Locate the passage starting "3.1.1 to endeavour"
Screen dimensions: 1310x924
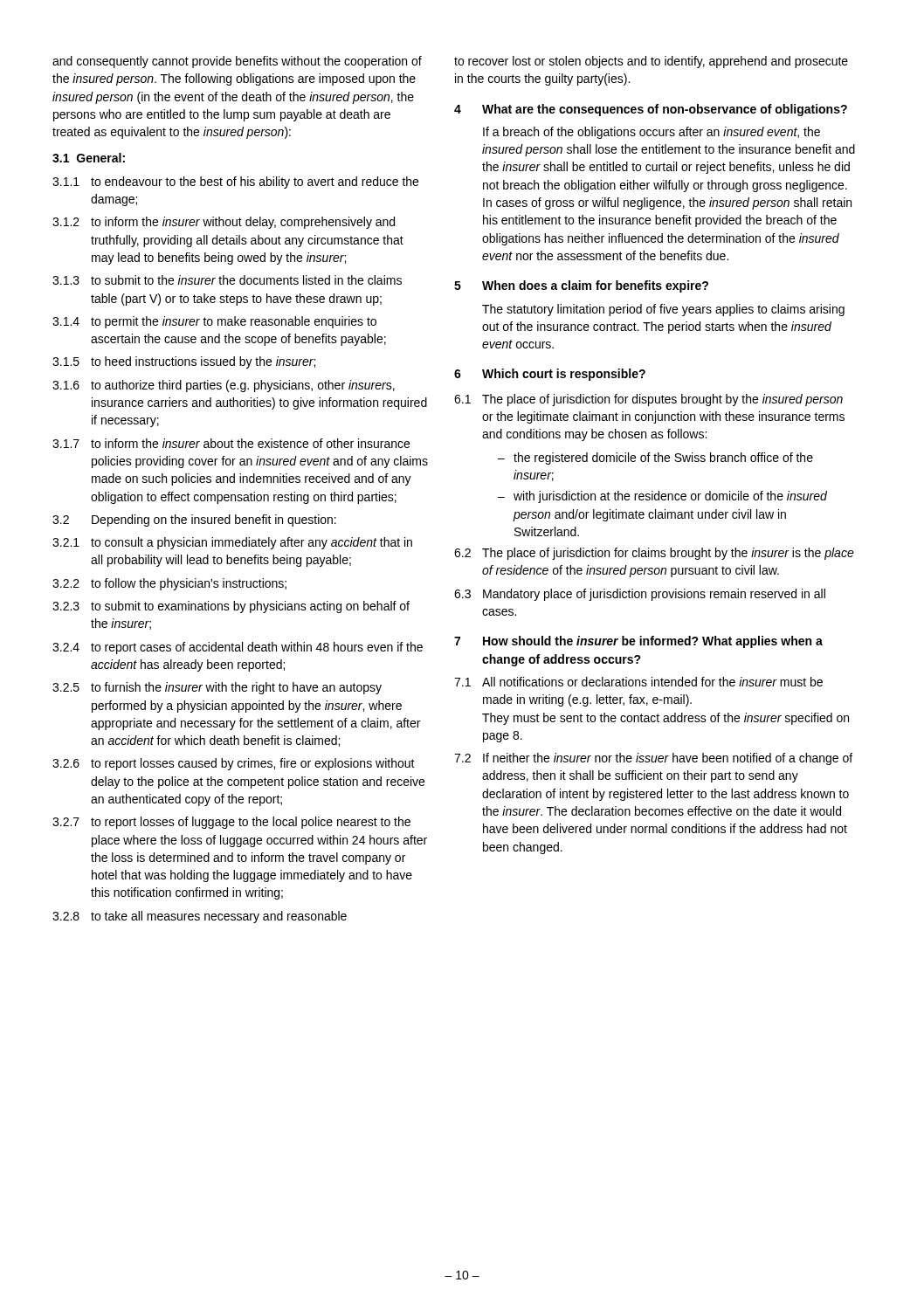click(240, 190)
